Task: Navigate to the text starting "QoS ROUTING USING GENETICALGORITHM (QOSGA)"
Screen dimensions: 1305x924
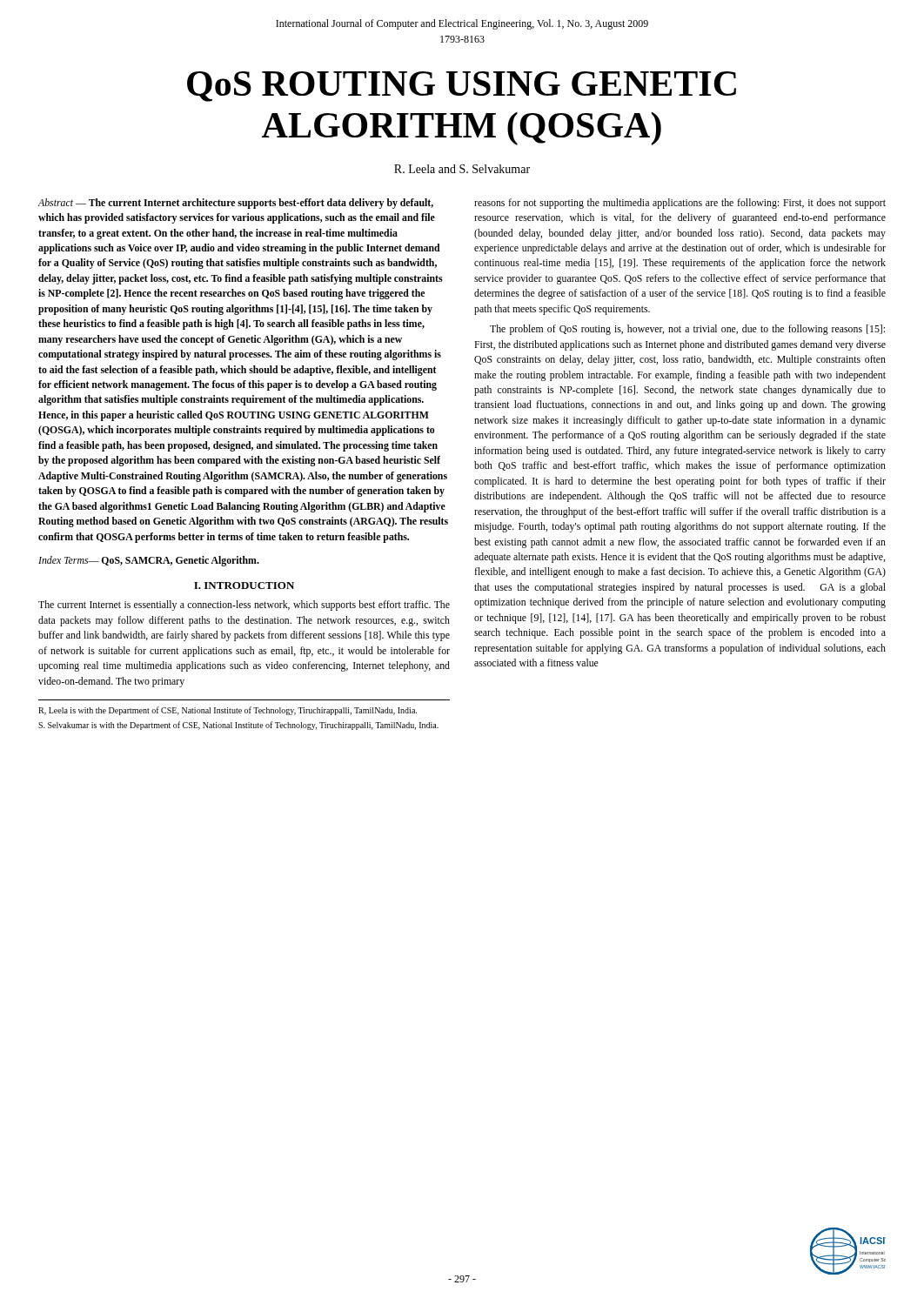Action: coord(462,105)
